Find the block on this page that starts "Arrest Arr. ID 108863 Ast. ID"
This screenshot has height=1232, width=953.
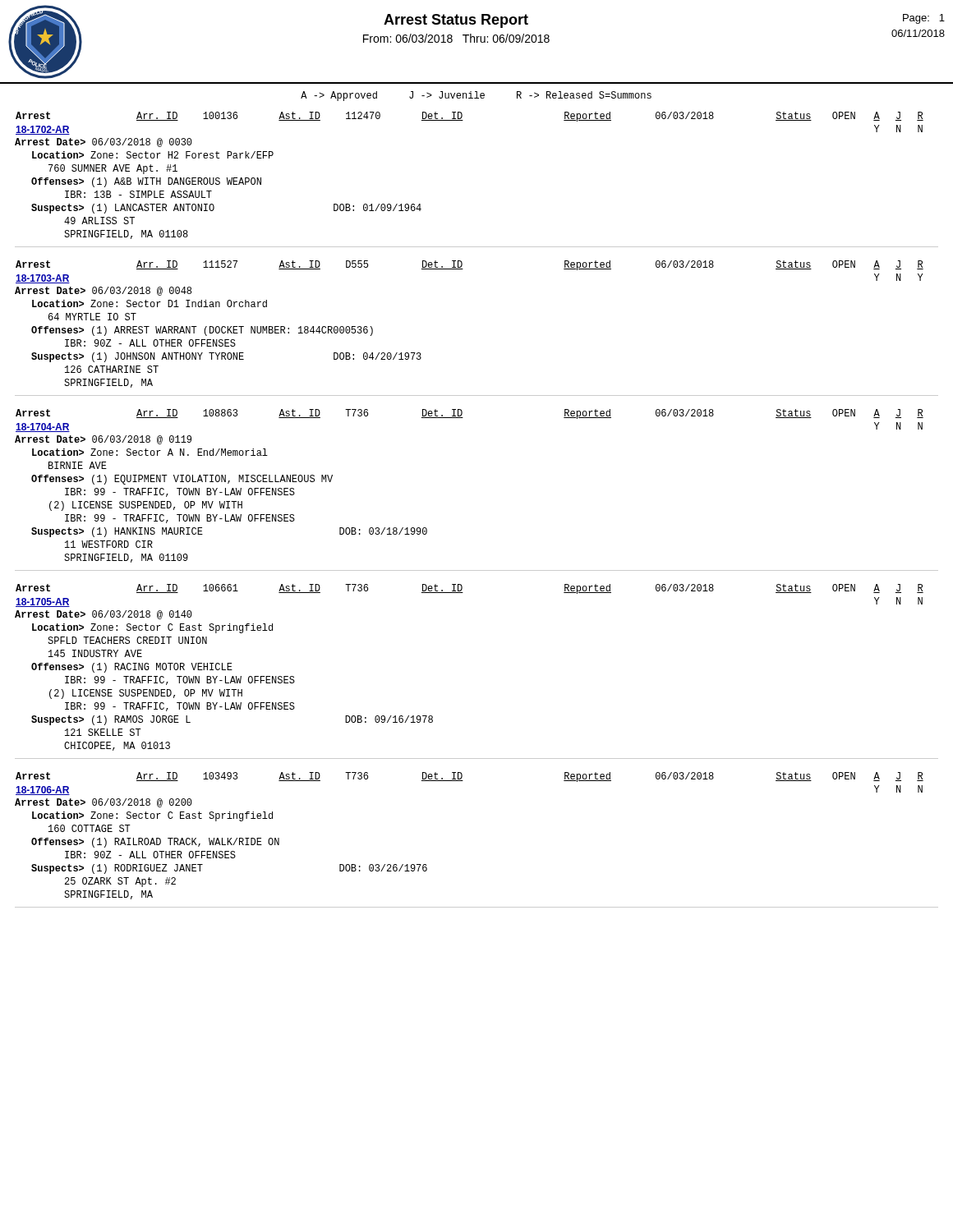(30, 414)
